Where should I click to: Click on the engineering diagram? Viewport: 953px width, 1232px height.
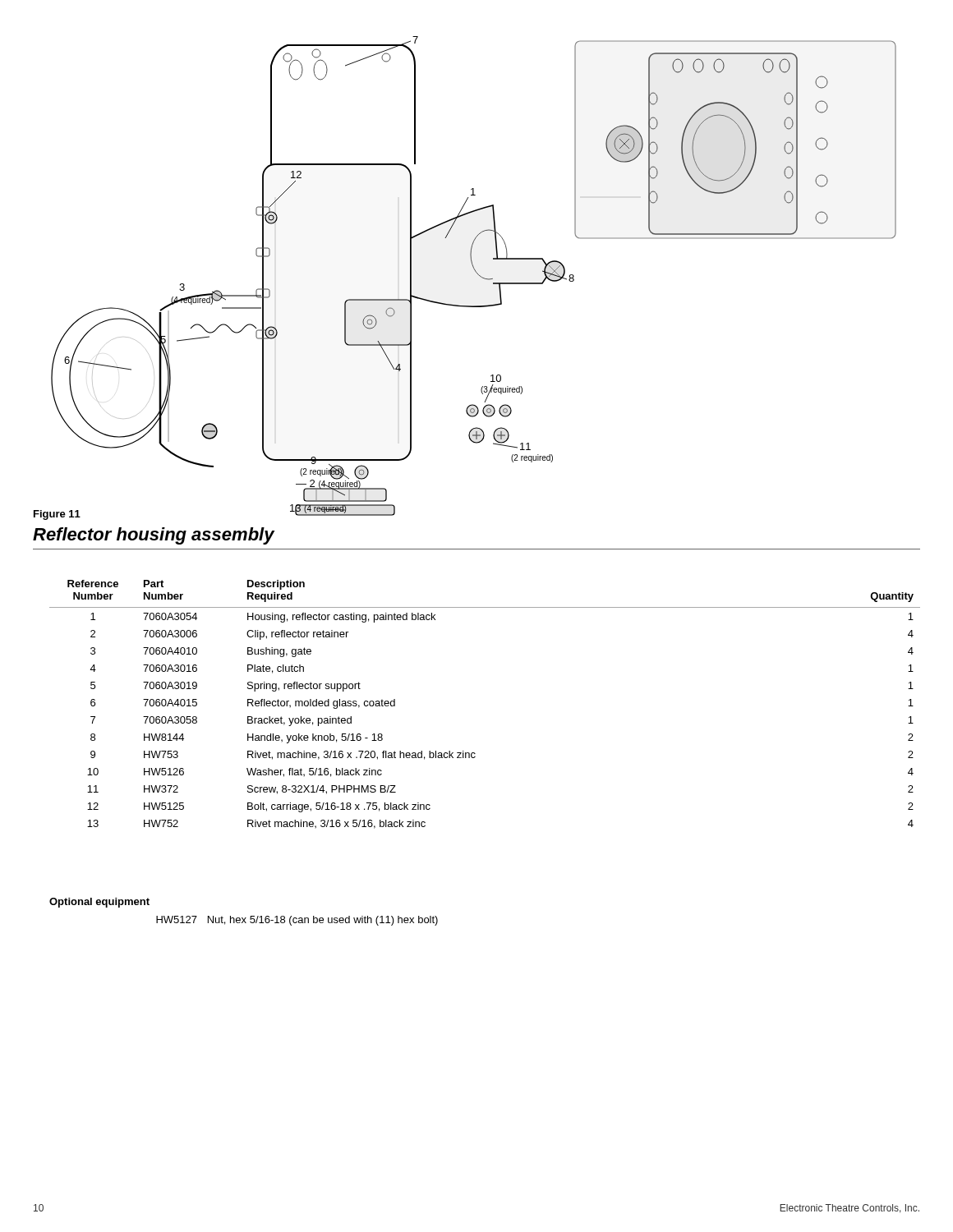click(476, 271)
